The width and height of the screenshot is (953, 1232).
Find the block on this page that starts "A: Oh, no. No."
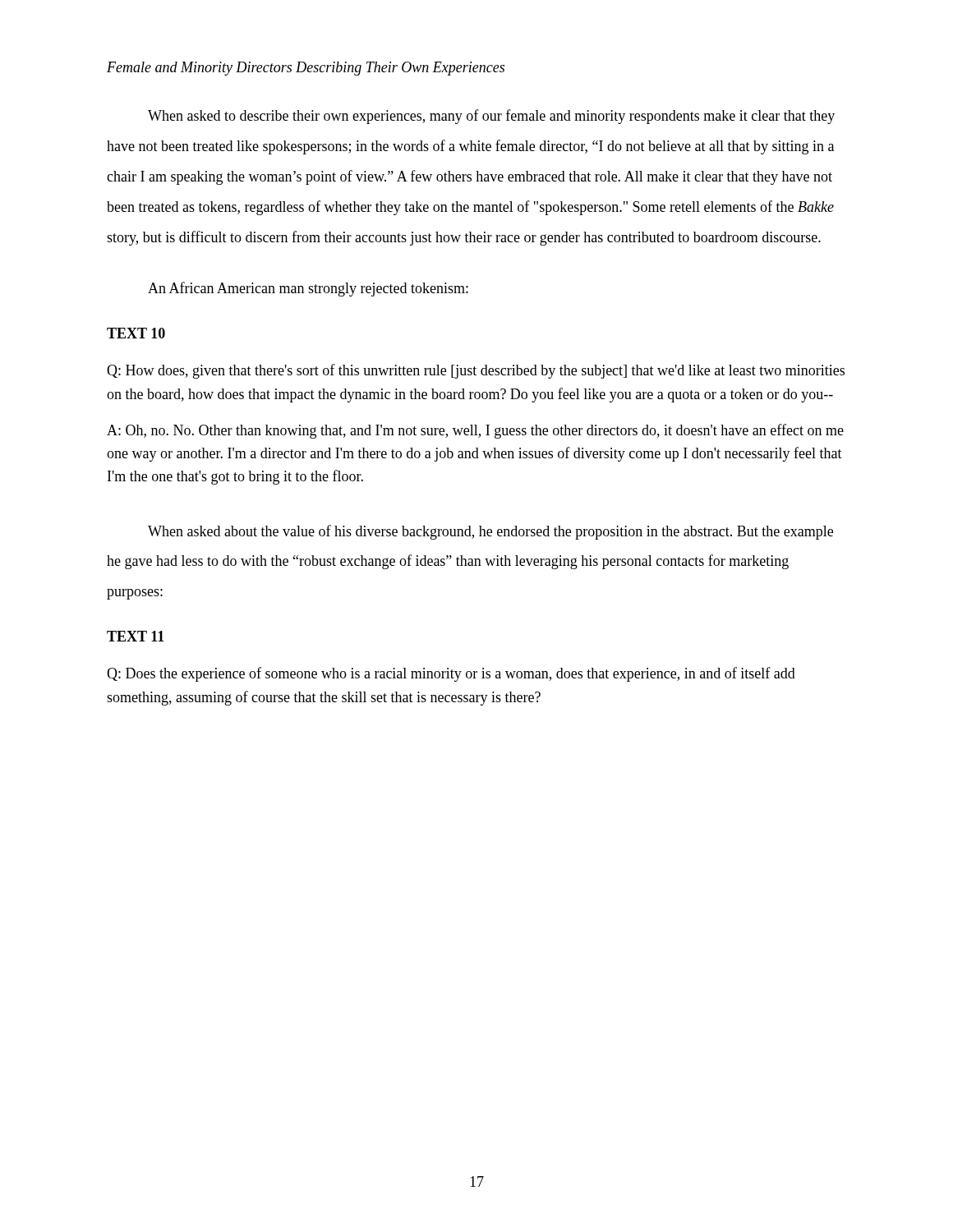pyautogui.click(x=476, y=454)
